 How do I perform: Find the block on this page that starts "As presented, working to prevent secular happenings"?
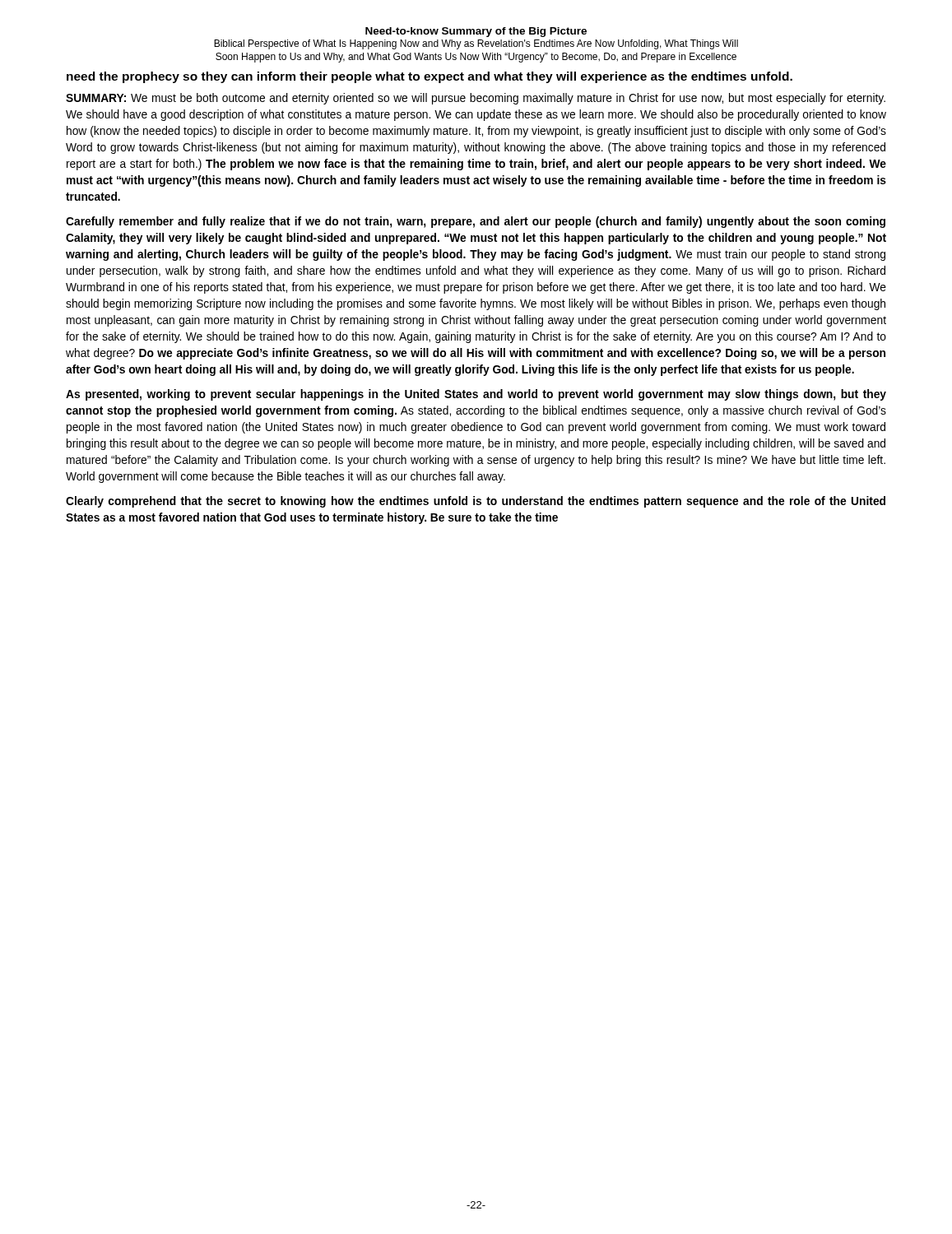click(476, 436)
